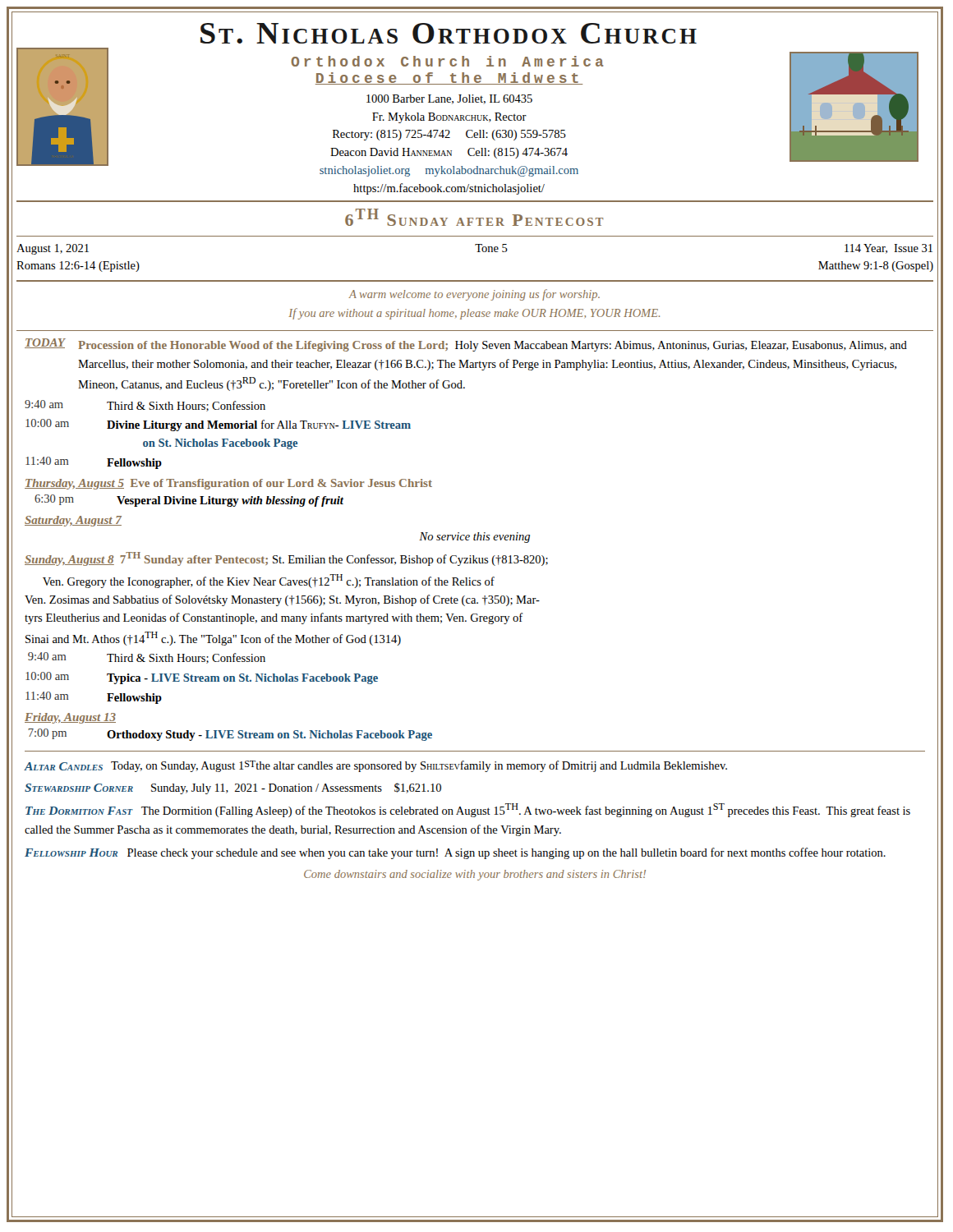Point to "6TH Sunday after Pentecost"

coord(475,218)
